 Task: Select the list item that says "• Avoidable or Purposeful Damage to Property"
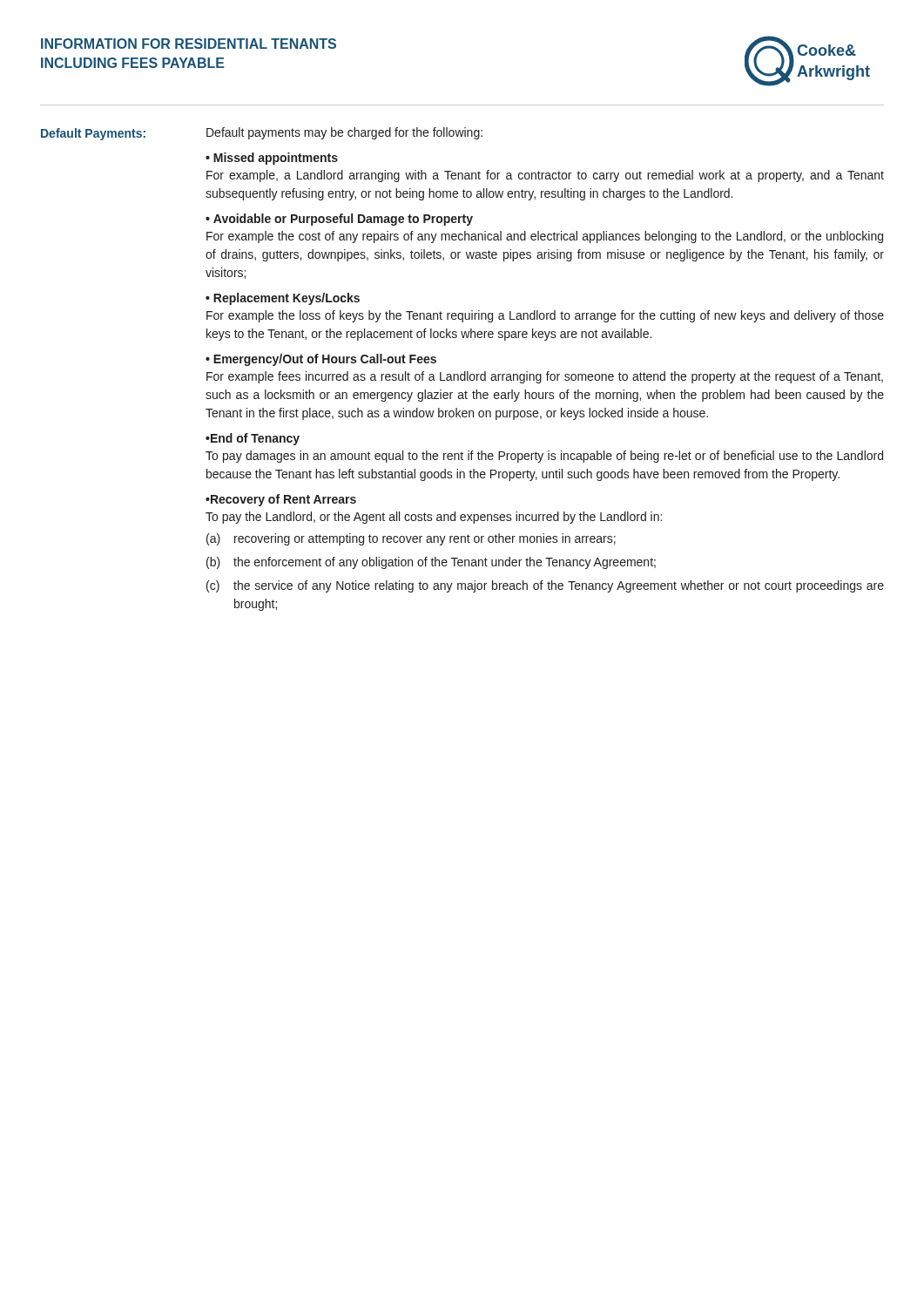tap(545, 247)
